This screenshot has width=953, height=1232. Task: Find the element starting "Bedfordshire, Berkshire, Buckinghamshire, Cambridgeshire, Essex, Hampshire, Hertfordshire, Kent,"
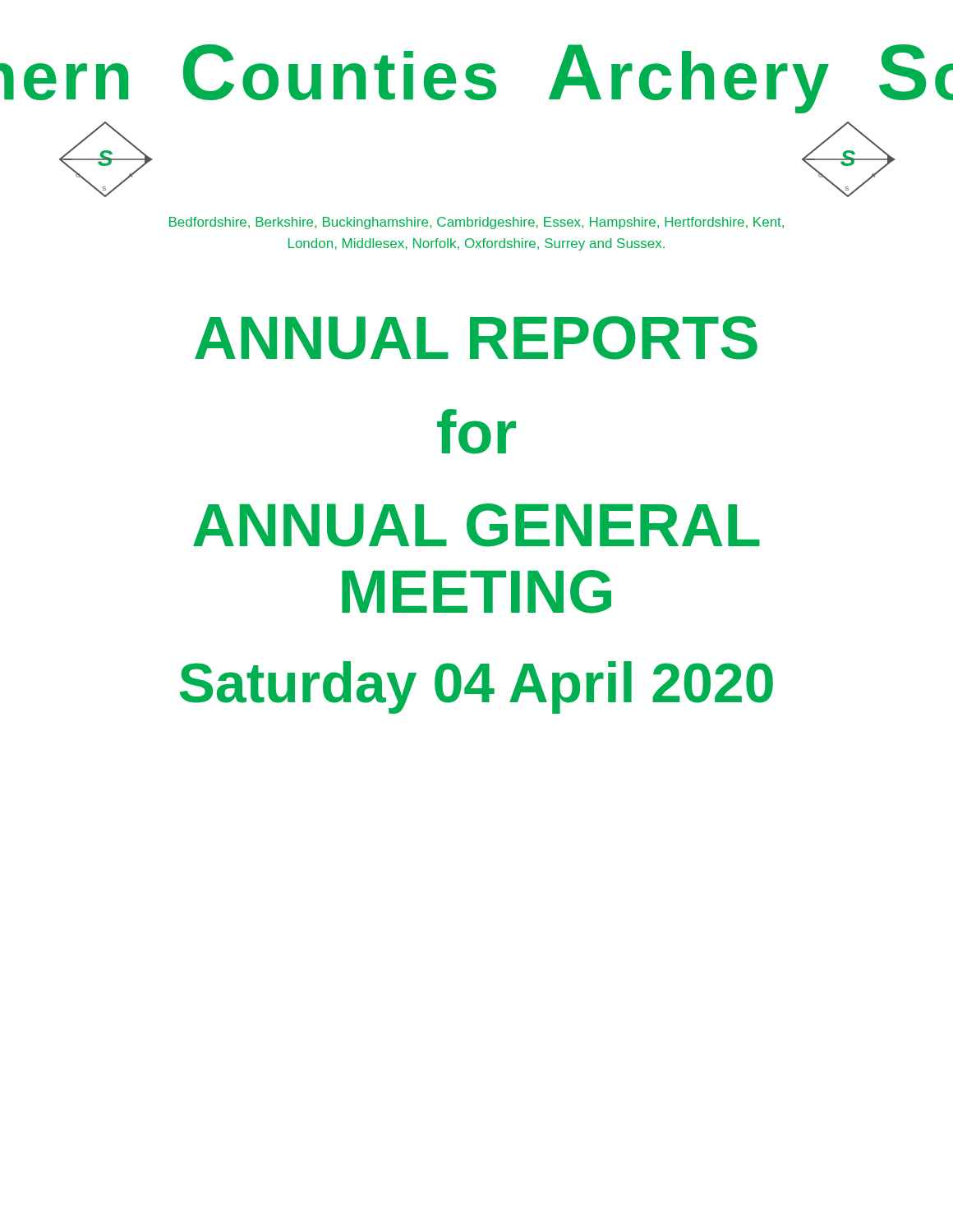(476, 233)
